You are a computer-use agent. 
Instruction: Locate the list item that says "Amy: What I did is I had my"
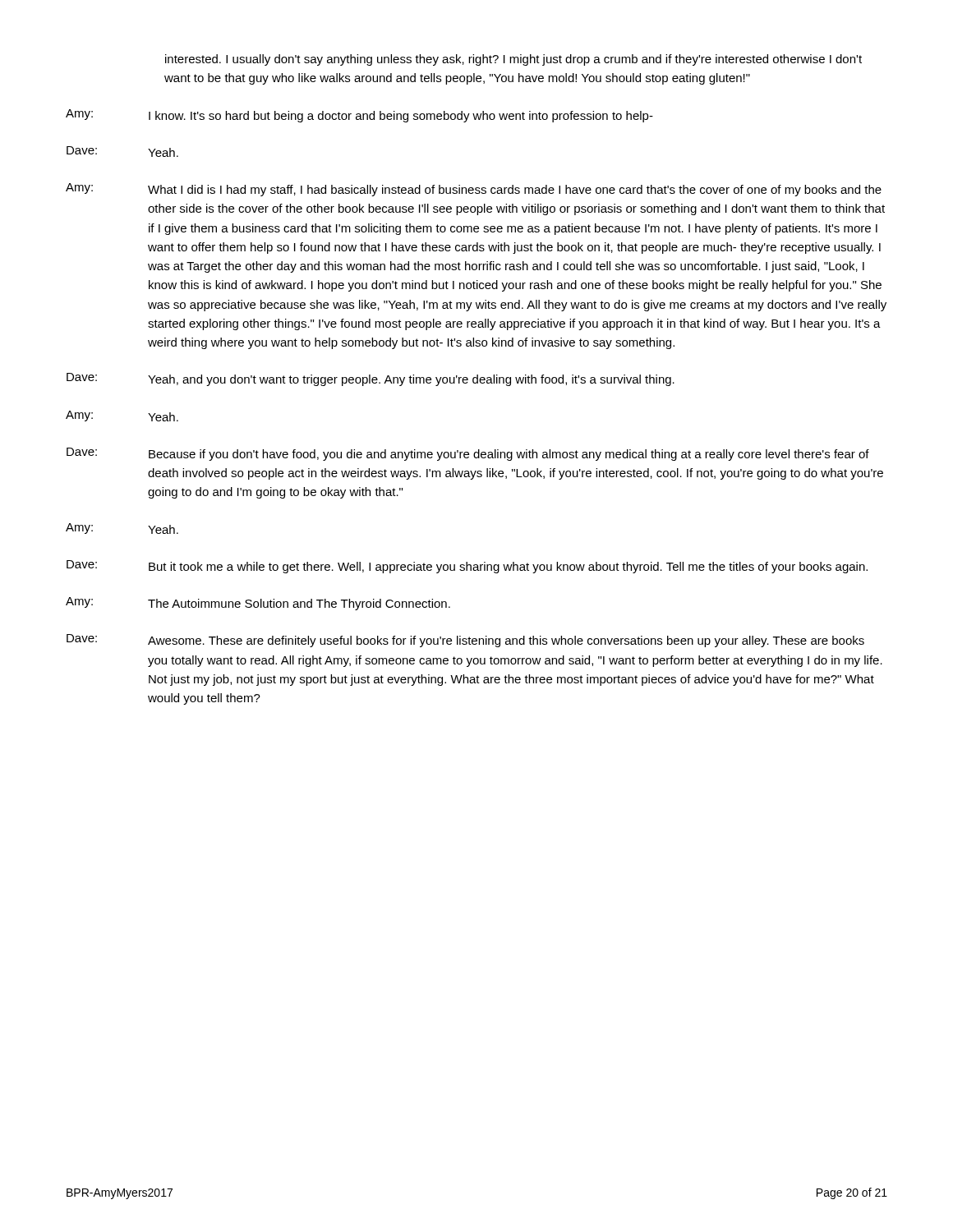(476, 266)
